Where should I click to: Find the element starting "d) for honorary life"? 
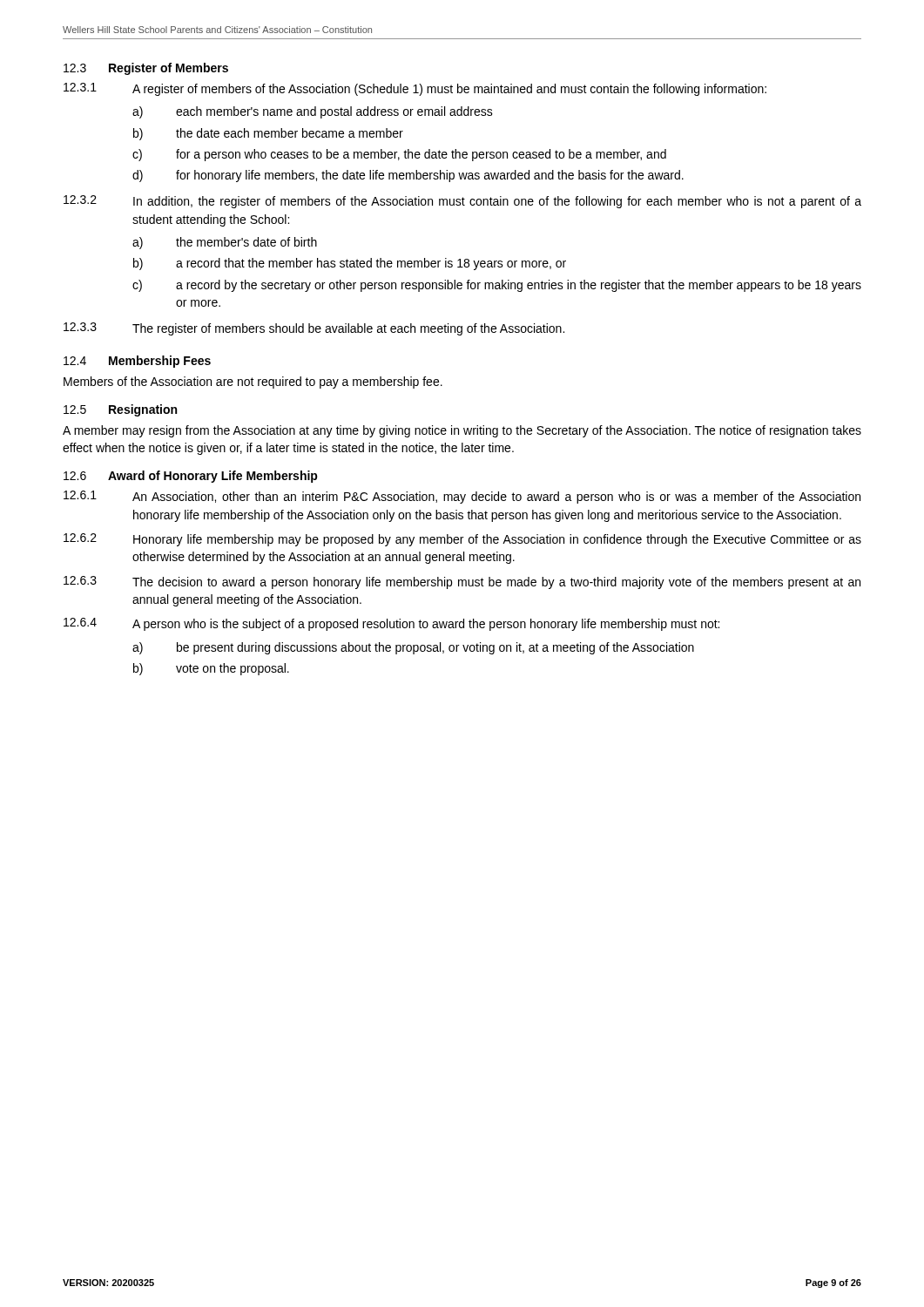[497, 175]
